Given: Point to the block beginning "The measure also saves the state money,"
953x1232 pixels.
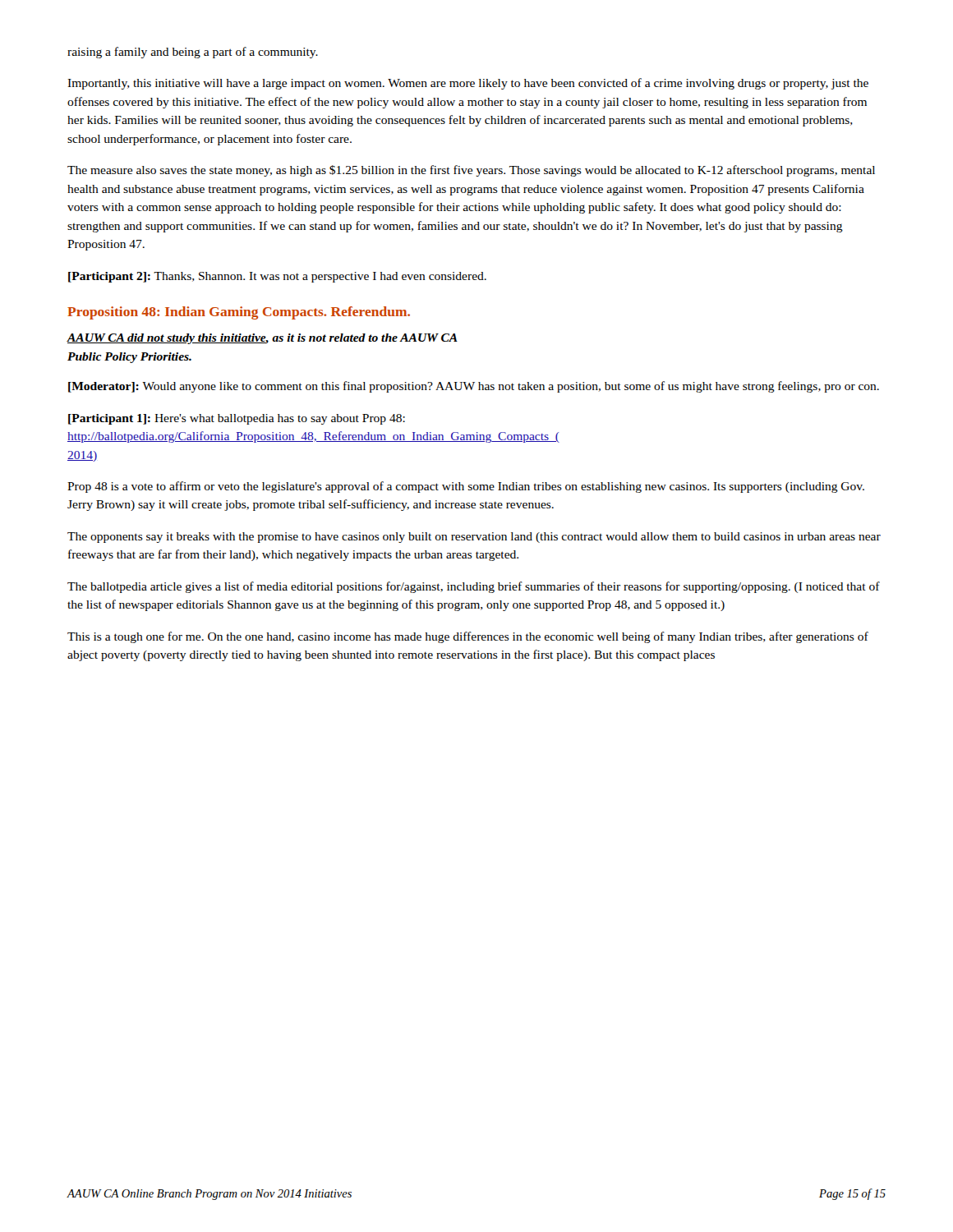Looking at the screenshot, I should pyautogui.click(x=471, y=207).
